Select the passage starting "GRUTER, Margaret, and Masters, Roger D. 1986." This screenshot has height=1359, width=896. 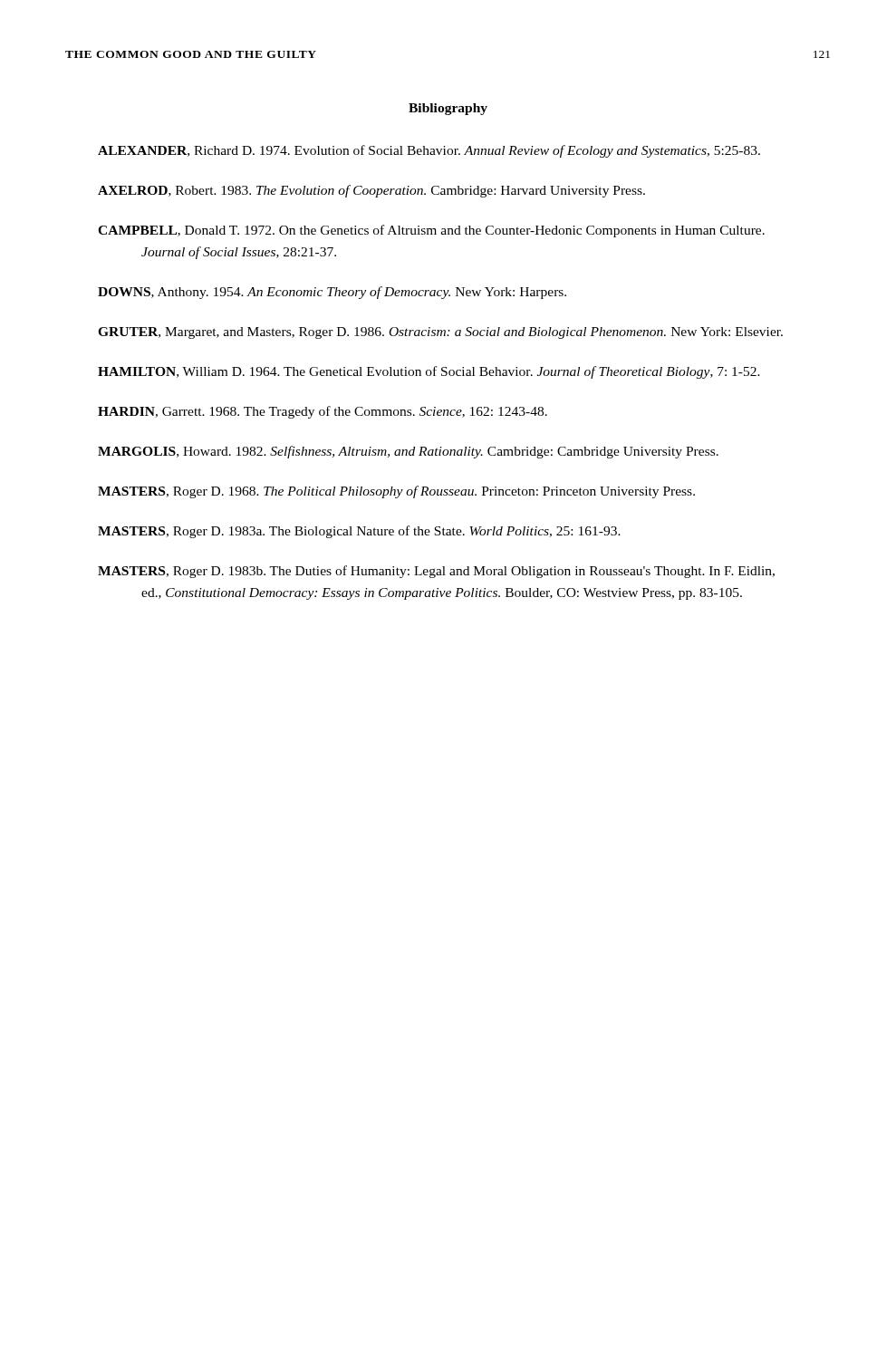(x=441, y=331)
